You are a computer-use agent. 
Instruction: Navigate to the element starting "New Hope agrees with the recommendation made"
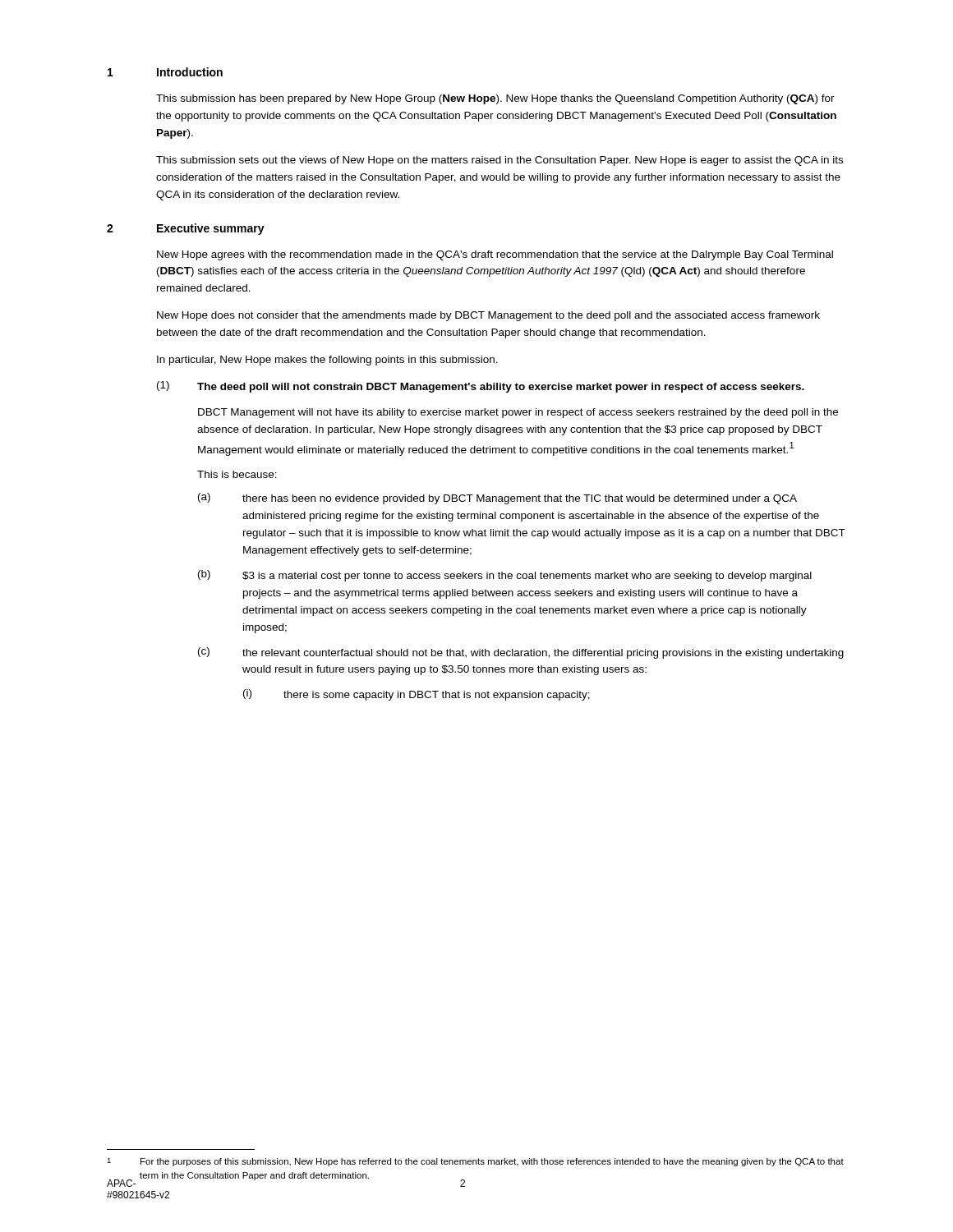click(495, 271)
